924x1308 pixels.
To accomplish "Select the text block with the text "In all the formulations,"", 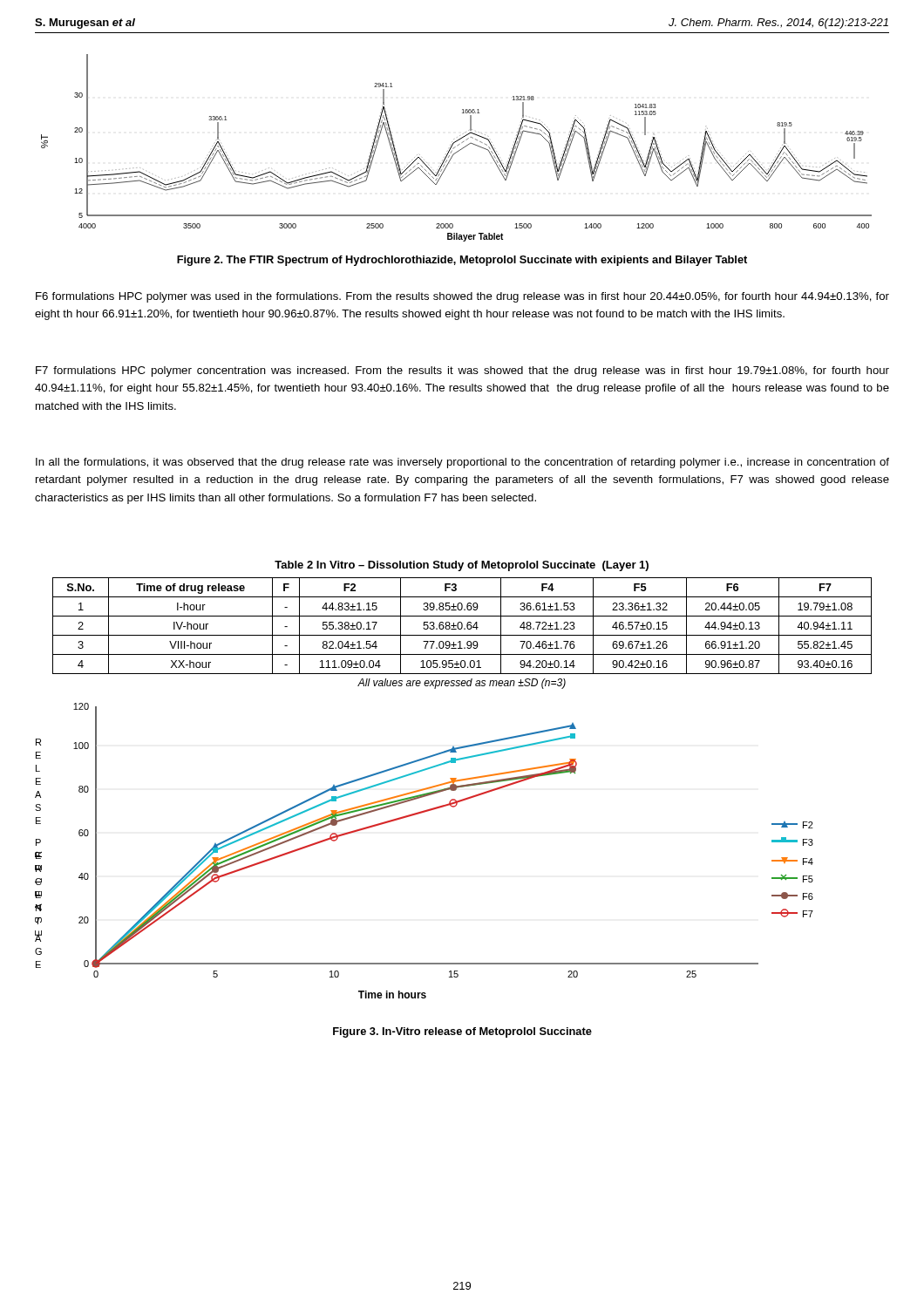I will click(462, 480).
